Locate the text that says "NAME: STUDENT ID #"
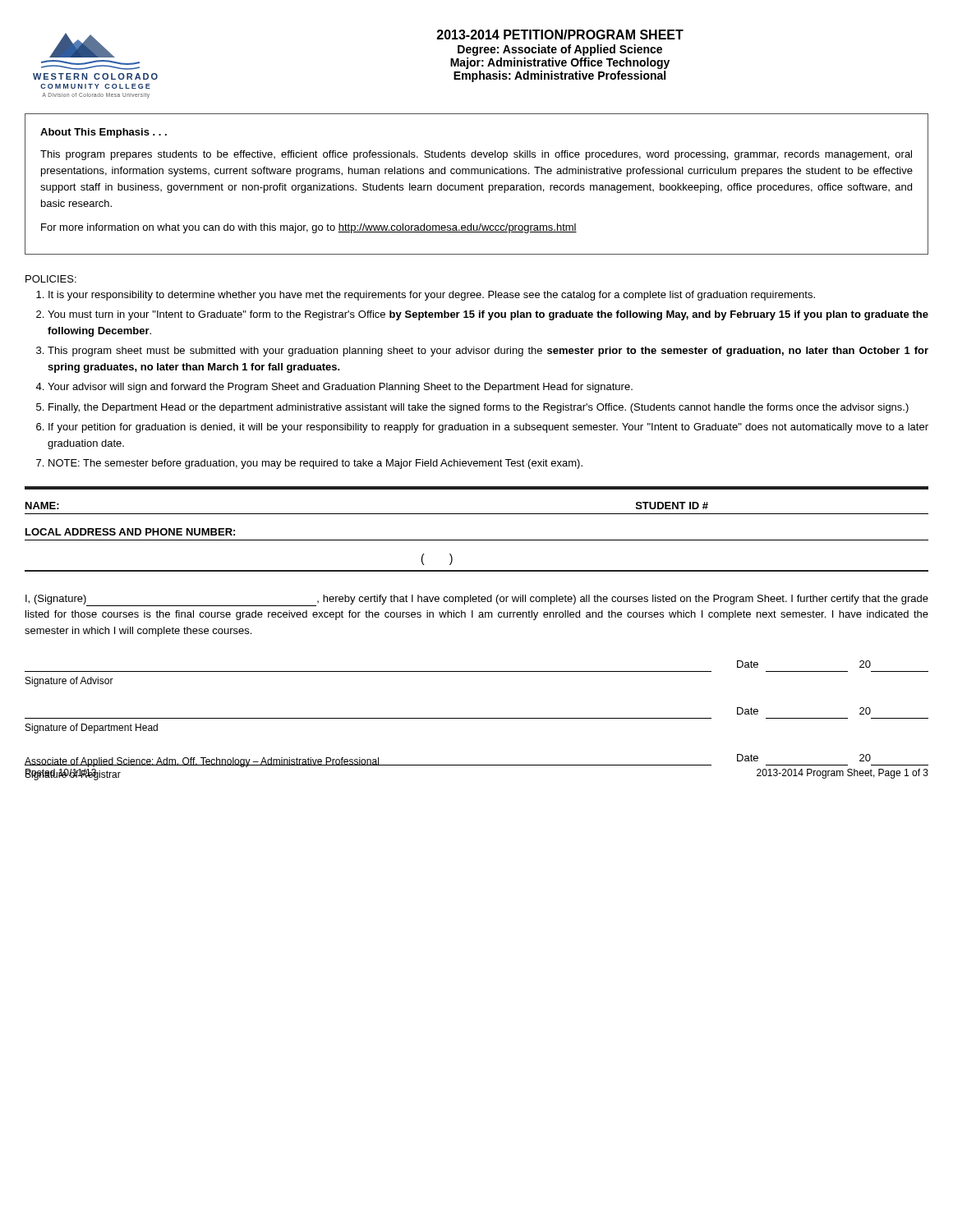The image size is (953, 1232). click(x=476, y=506)
